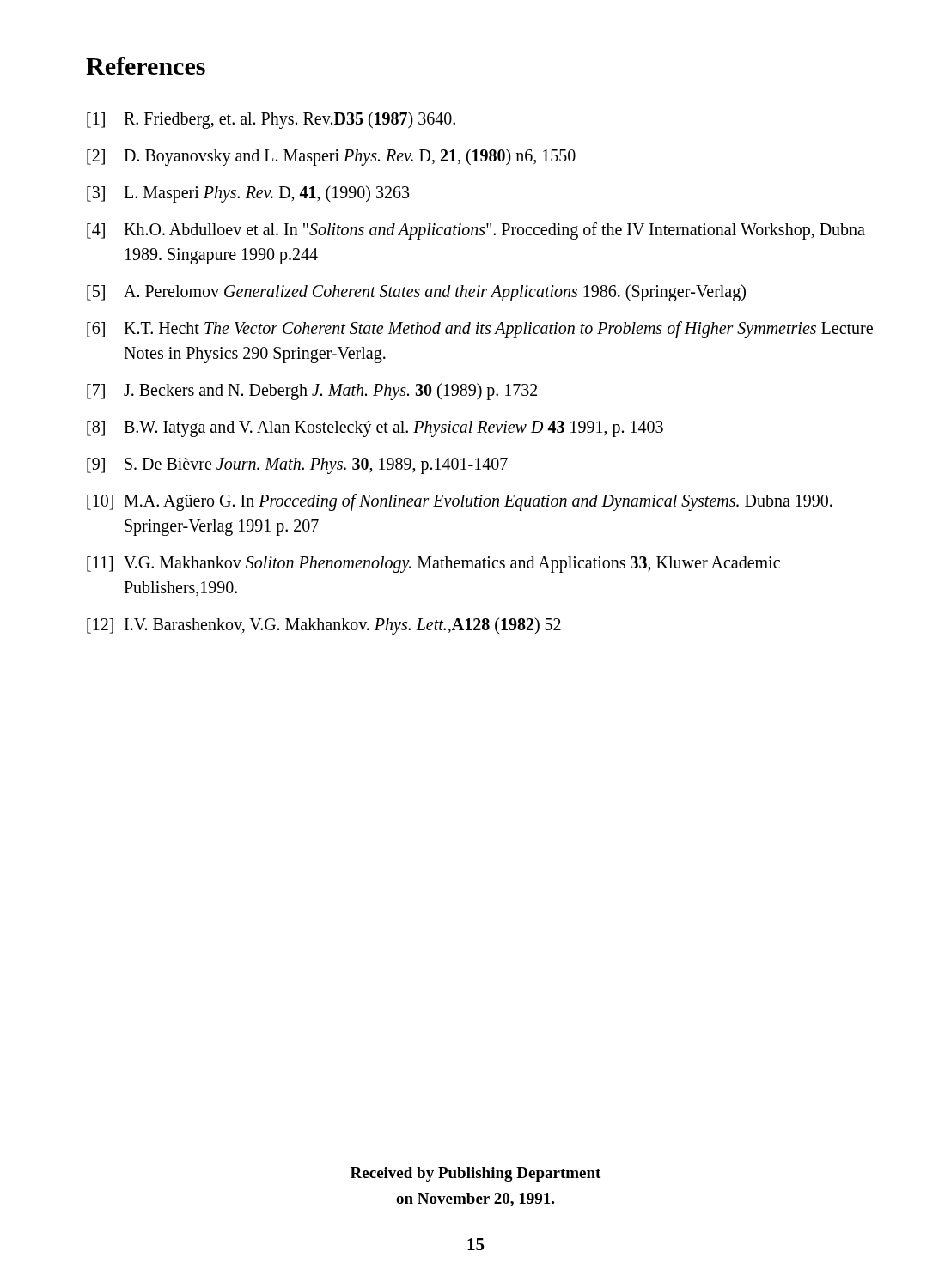The image size is (951, 1288).
Task: Find the list item containing "[6] K.T. Hecht The Vector Coherent State"
Action: click(480, 341)
